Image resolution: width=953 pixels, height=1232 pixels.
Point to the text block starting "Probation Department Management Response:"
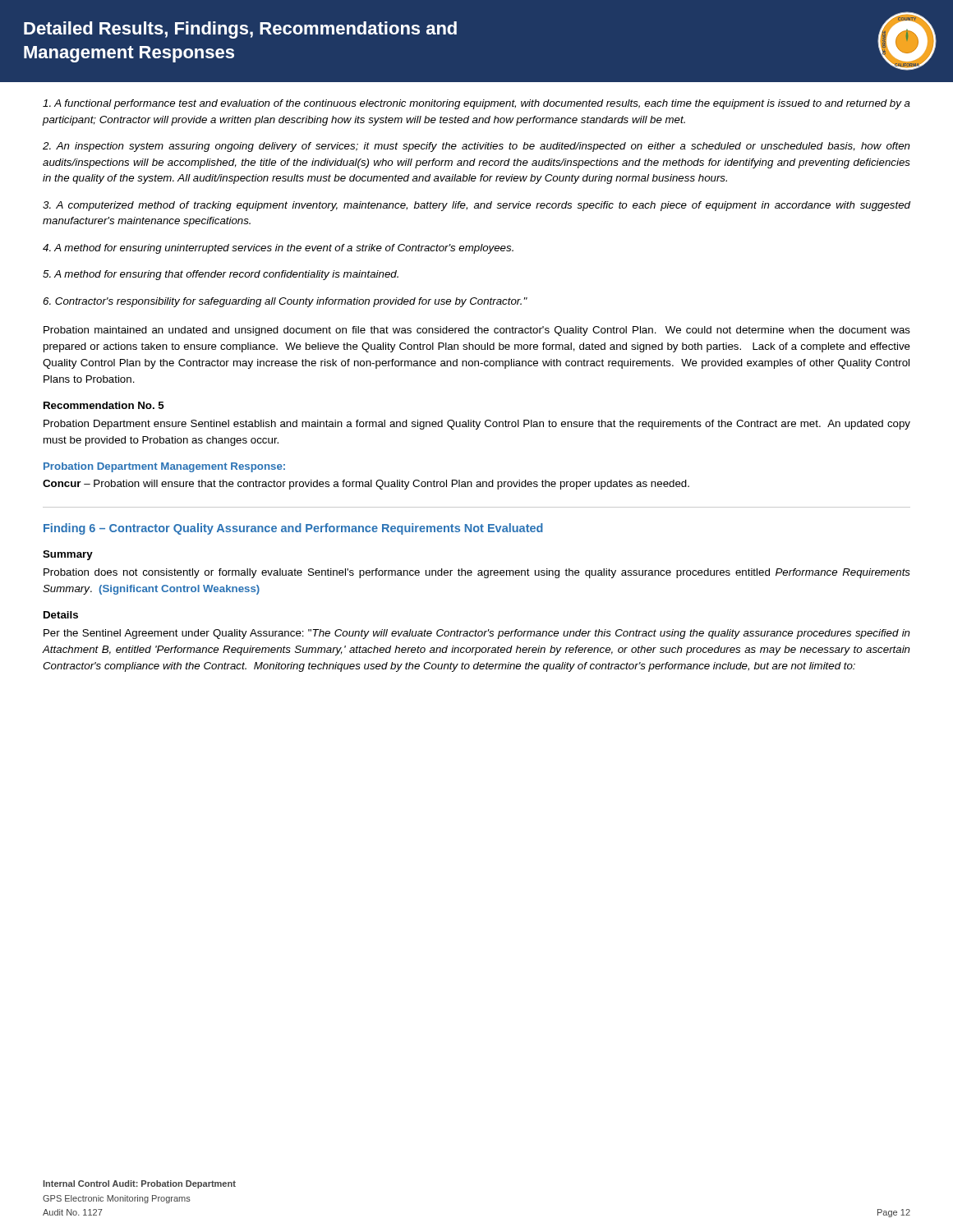point(164,466)
